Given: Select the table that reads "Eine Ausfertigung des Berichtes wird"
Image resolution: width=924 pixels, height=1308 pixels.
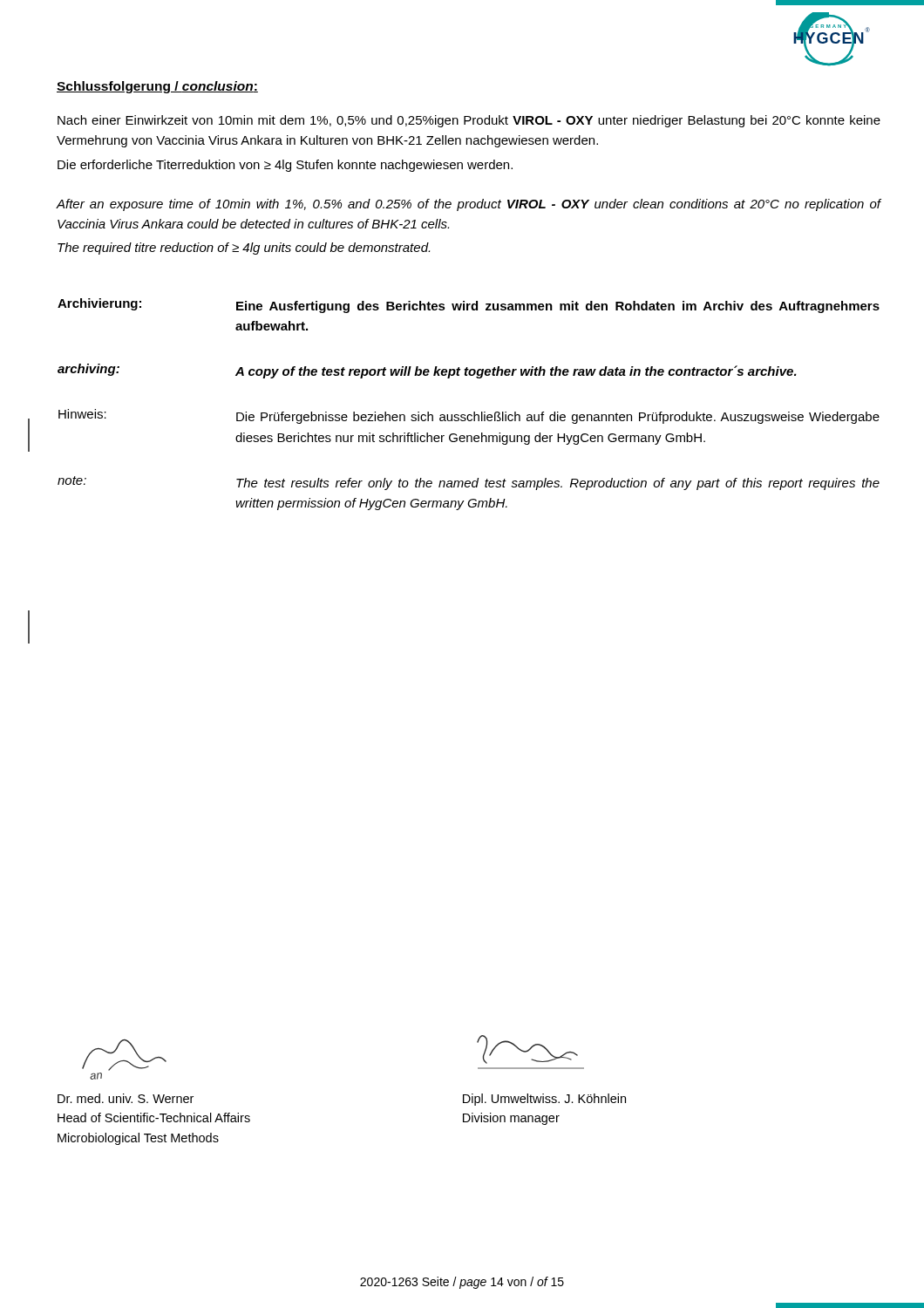Looking at the screenshot, I should pyautogui.click(x=469, y=408).
